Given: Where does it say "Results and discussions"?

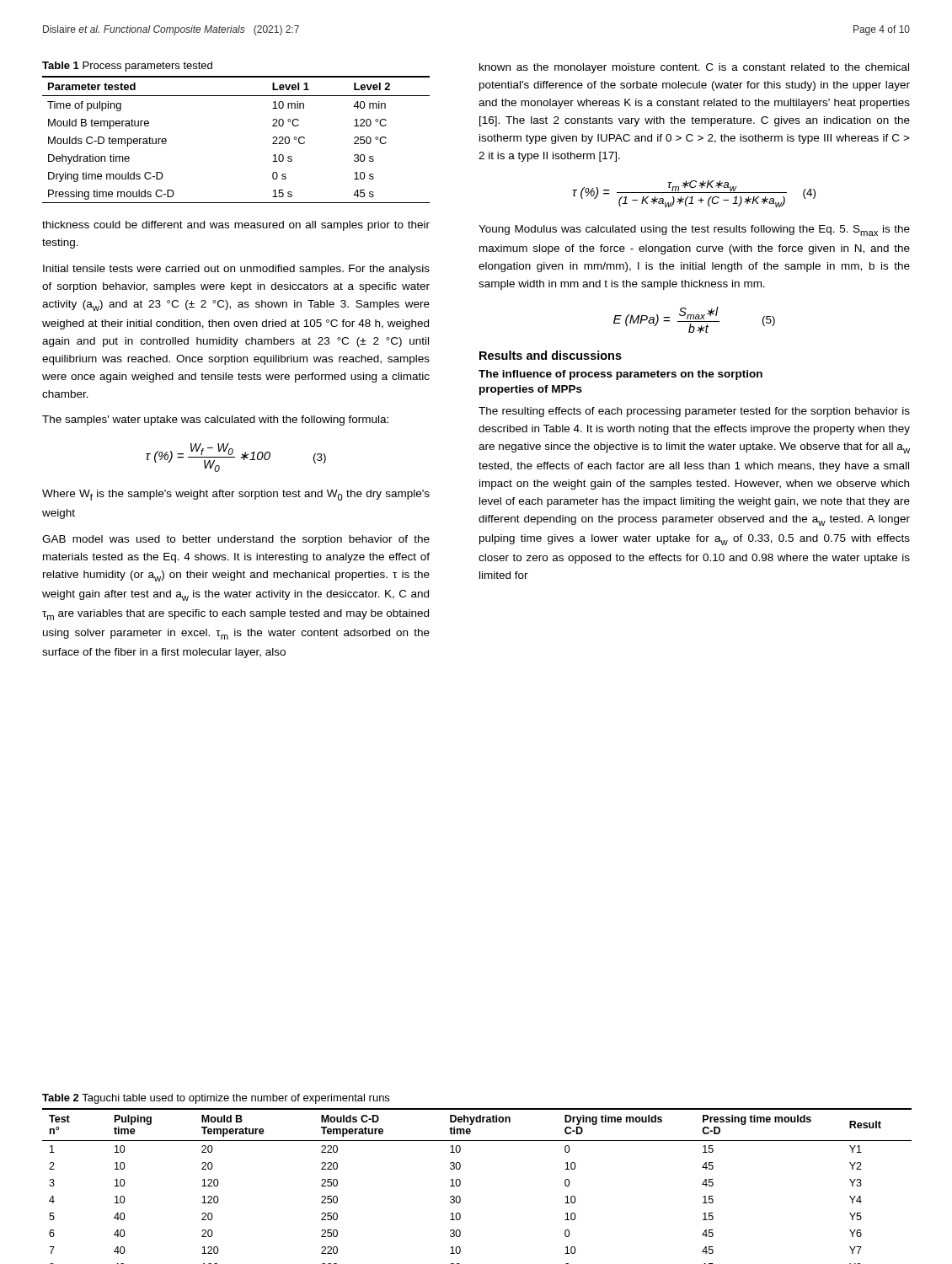Looking at the screenshot, I should (x=550, y=355).
